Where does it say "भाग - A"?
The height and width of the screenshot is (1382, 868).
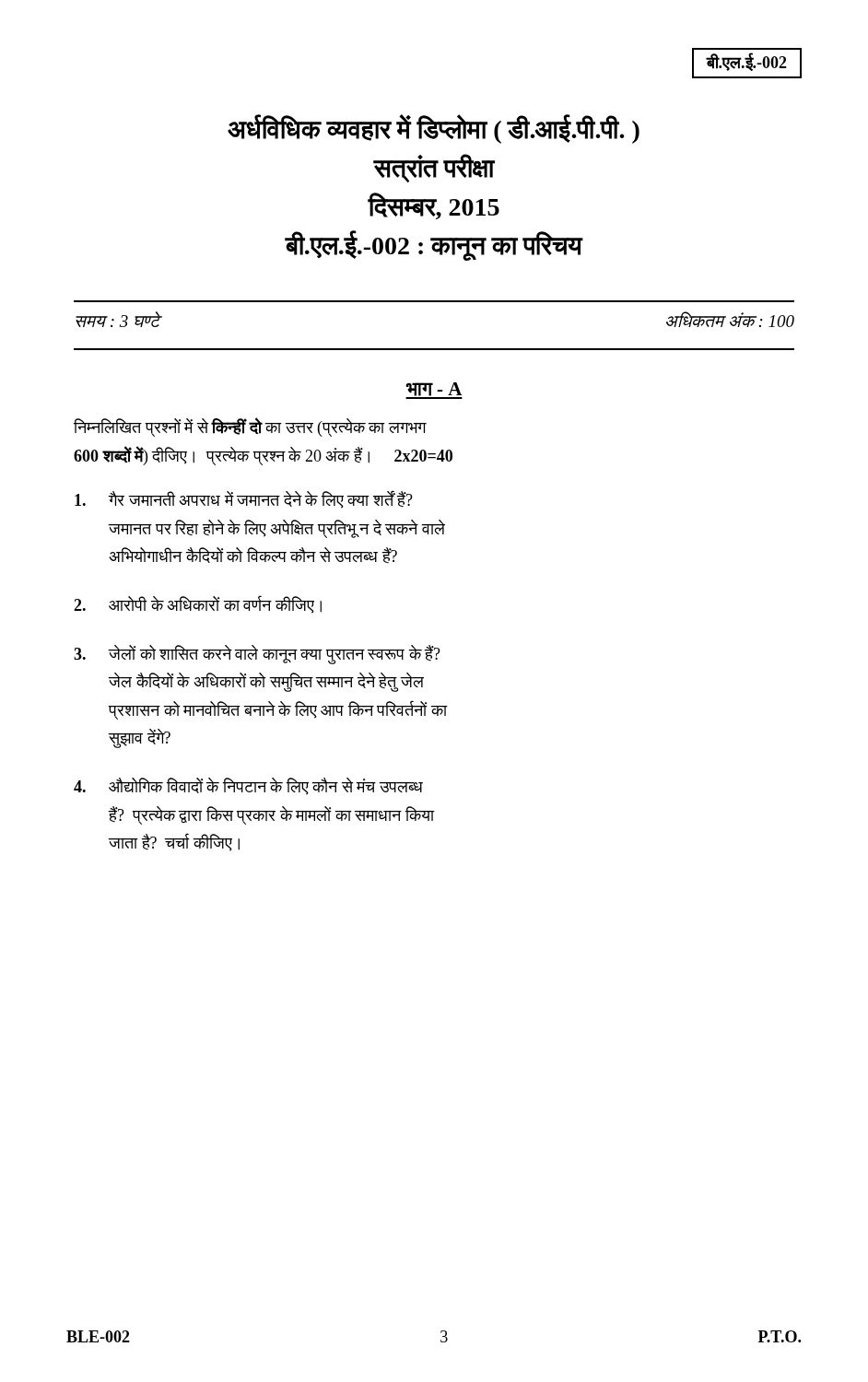click(434, 389)
